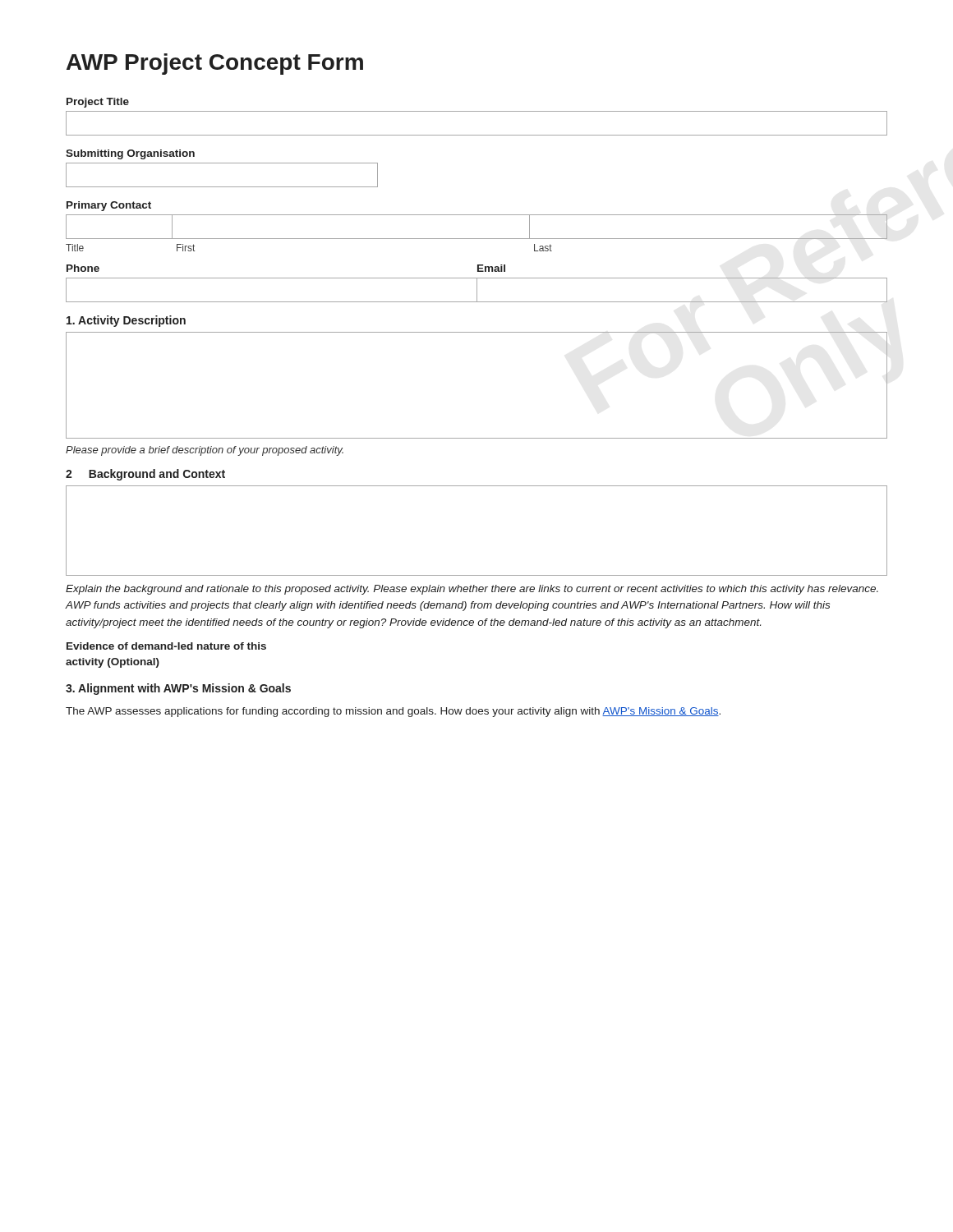Select the title

click(476, 62)
